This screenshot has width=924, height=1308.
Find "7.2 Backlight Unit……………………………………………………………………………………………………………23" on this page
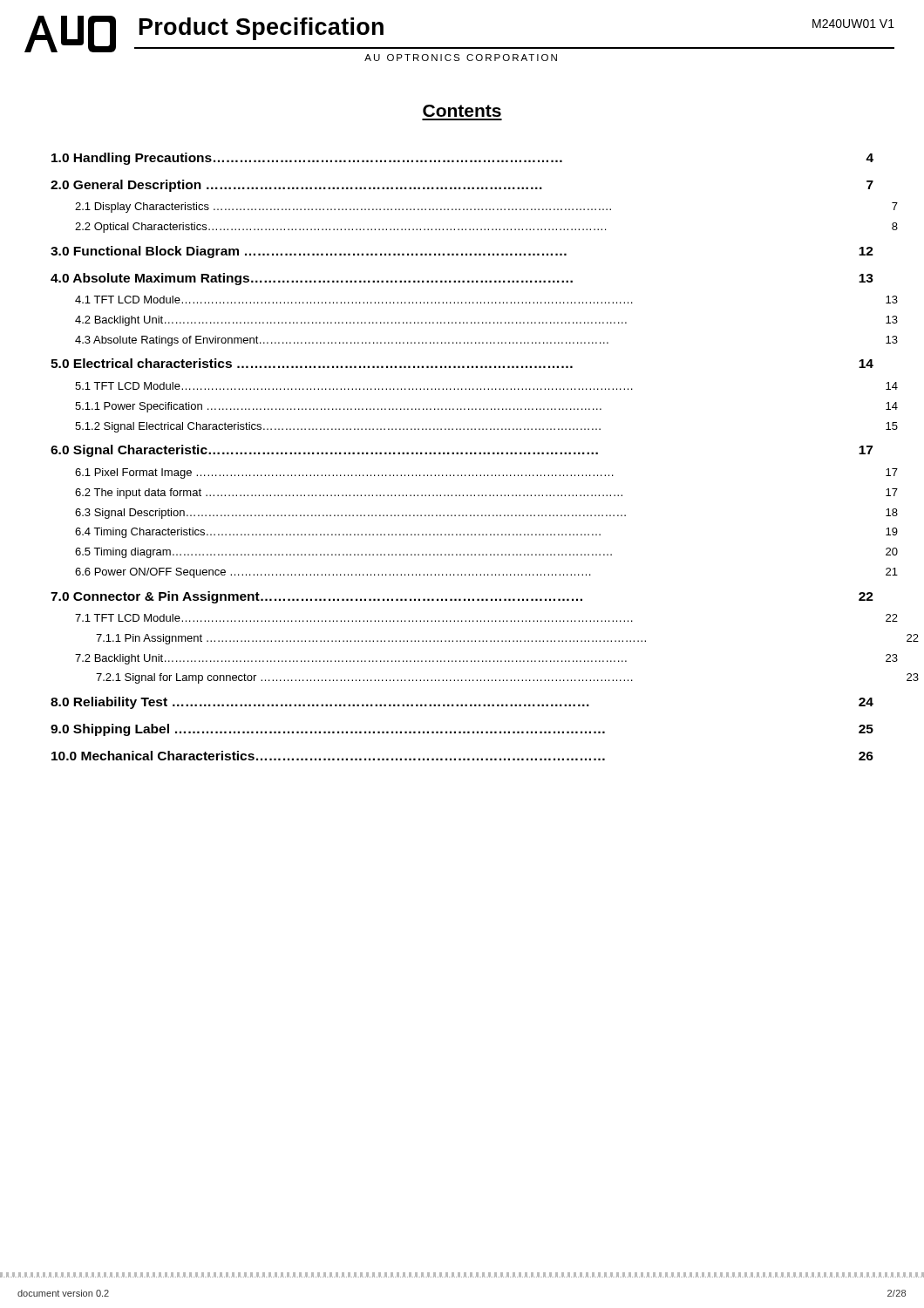coord(486,658)
